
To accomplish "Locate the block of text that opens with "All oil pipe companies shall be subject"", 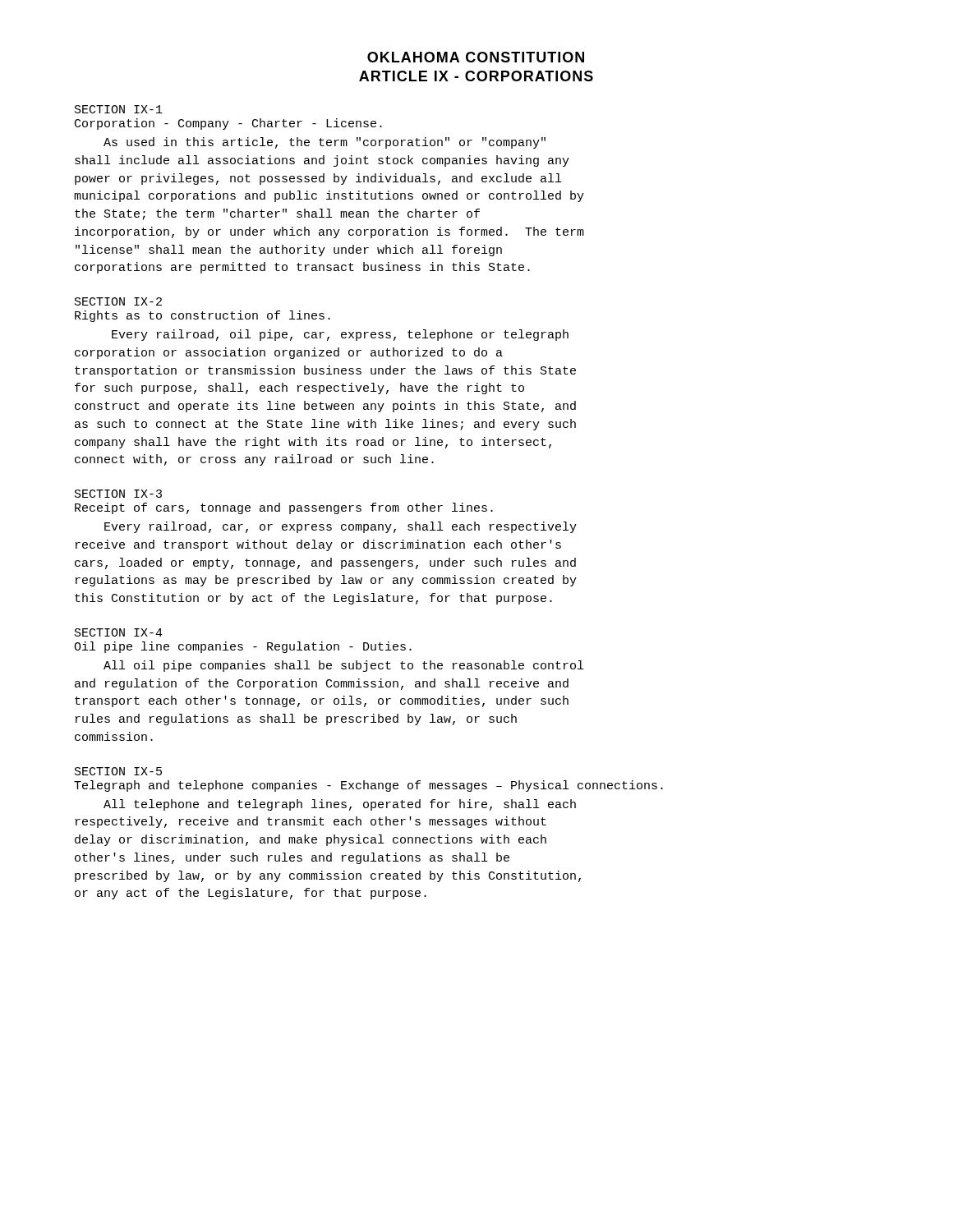I will [x=329, y=702].
